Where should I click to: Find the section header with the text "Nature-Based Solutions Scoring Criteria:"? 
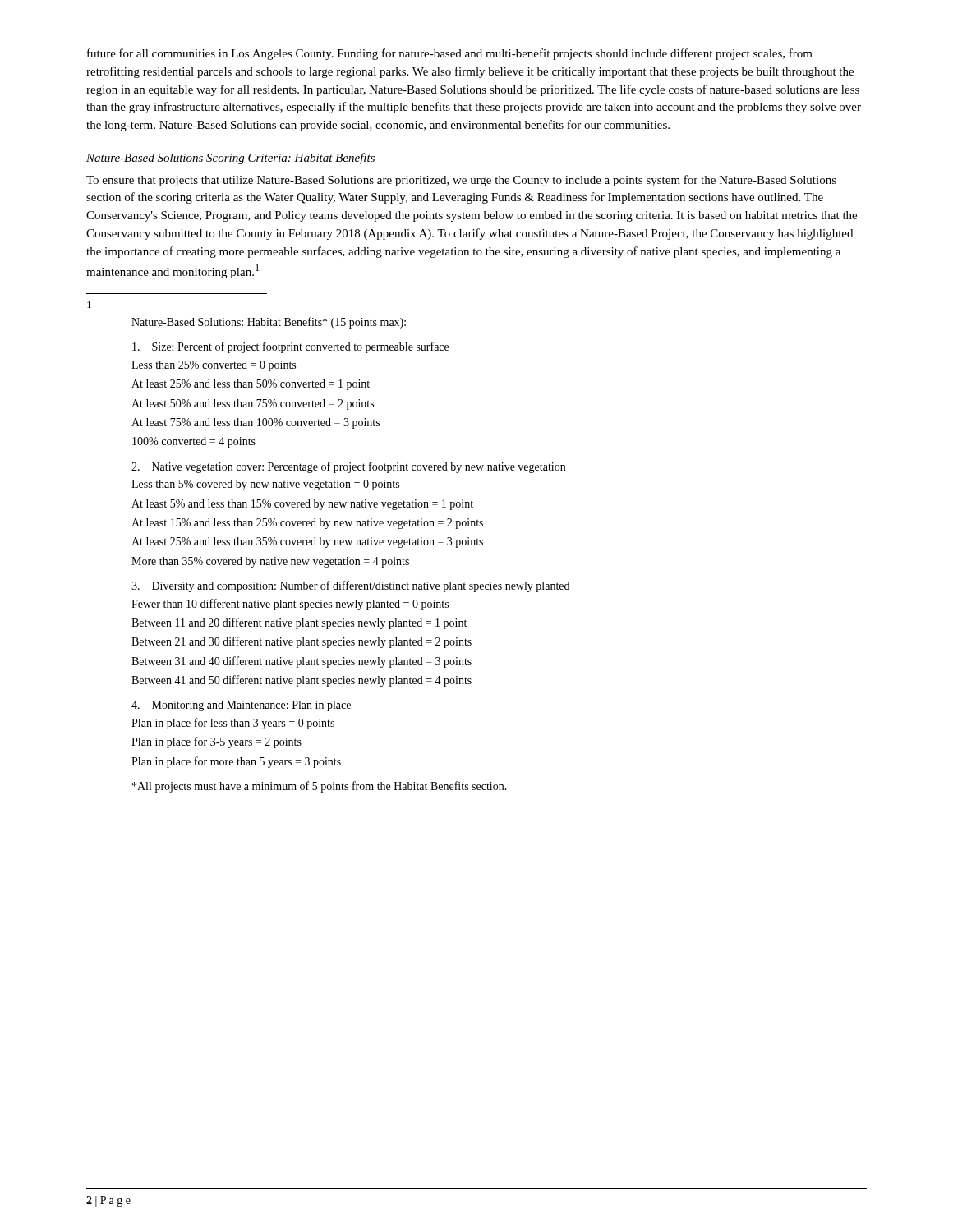(x=230, y=159)
